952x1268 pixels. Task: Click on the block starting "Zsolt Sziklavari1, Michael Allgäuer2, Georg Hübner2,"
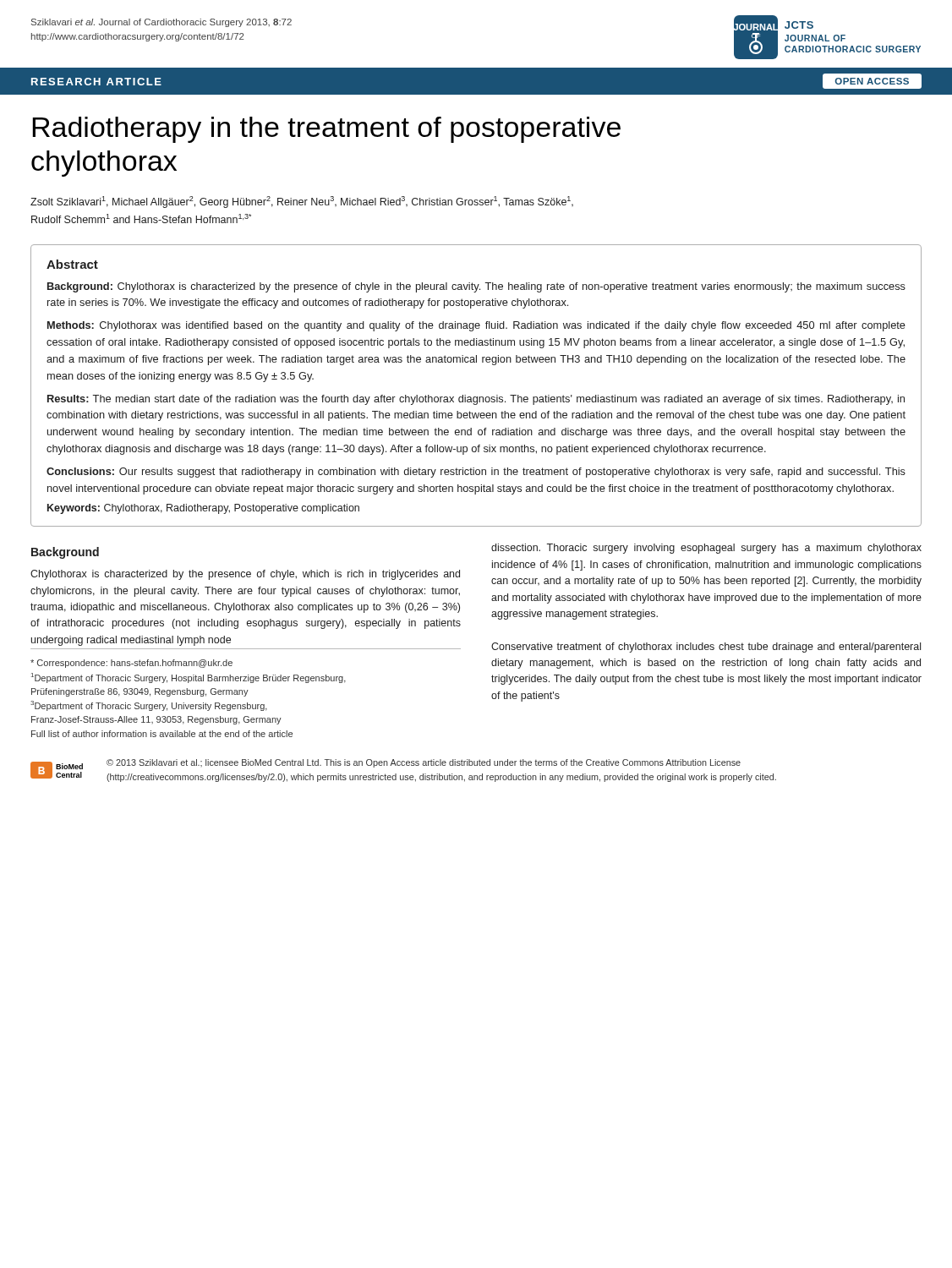302,210
